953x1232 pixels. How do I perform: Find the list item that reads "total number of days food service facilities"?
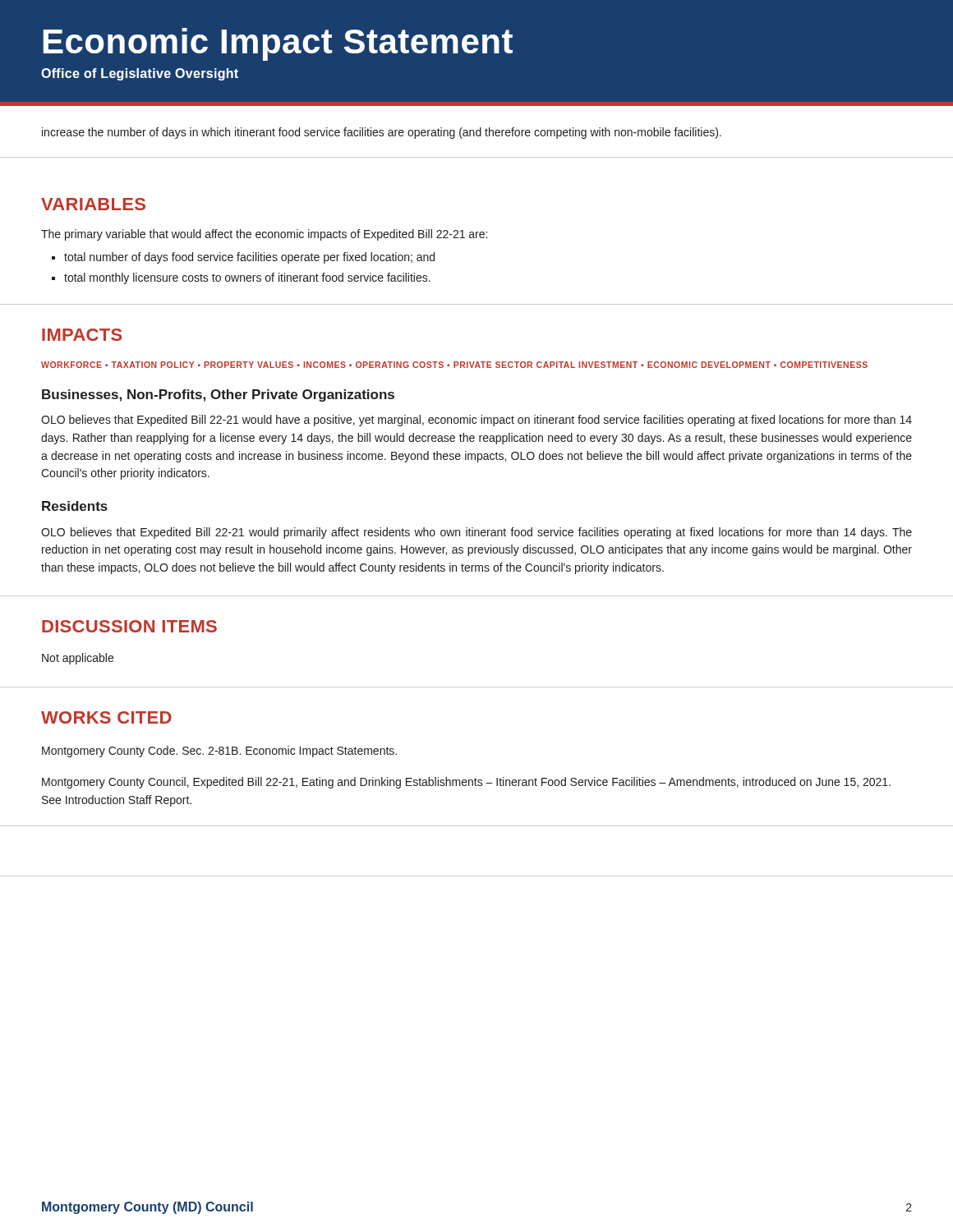click(x=250, y=257)
